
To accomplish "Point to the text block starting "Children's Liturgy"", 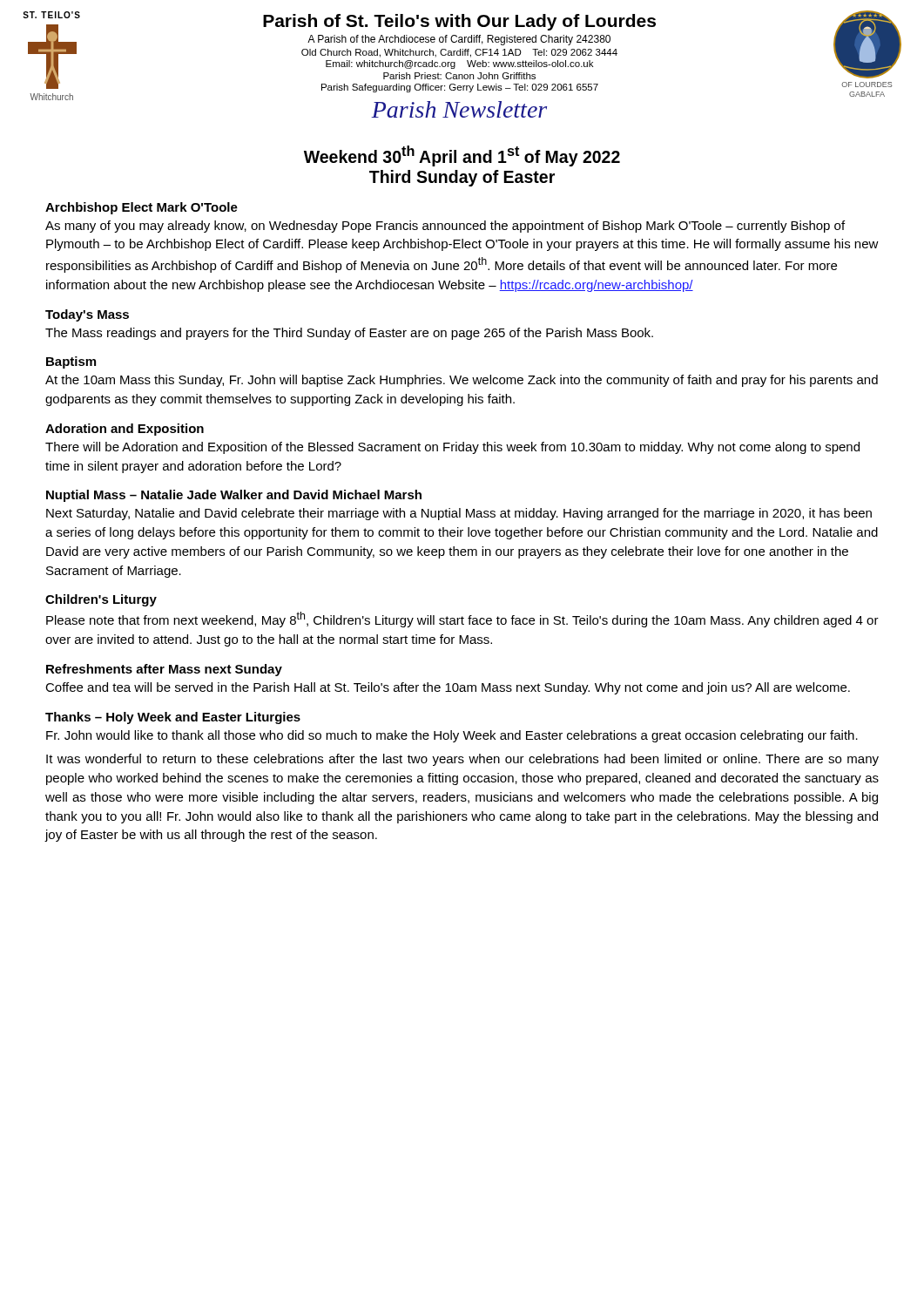I will [101, 599].
